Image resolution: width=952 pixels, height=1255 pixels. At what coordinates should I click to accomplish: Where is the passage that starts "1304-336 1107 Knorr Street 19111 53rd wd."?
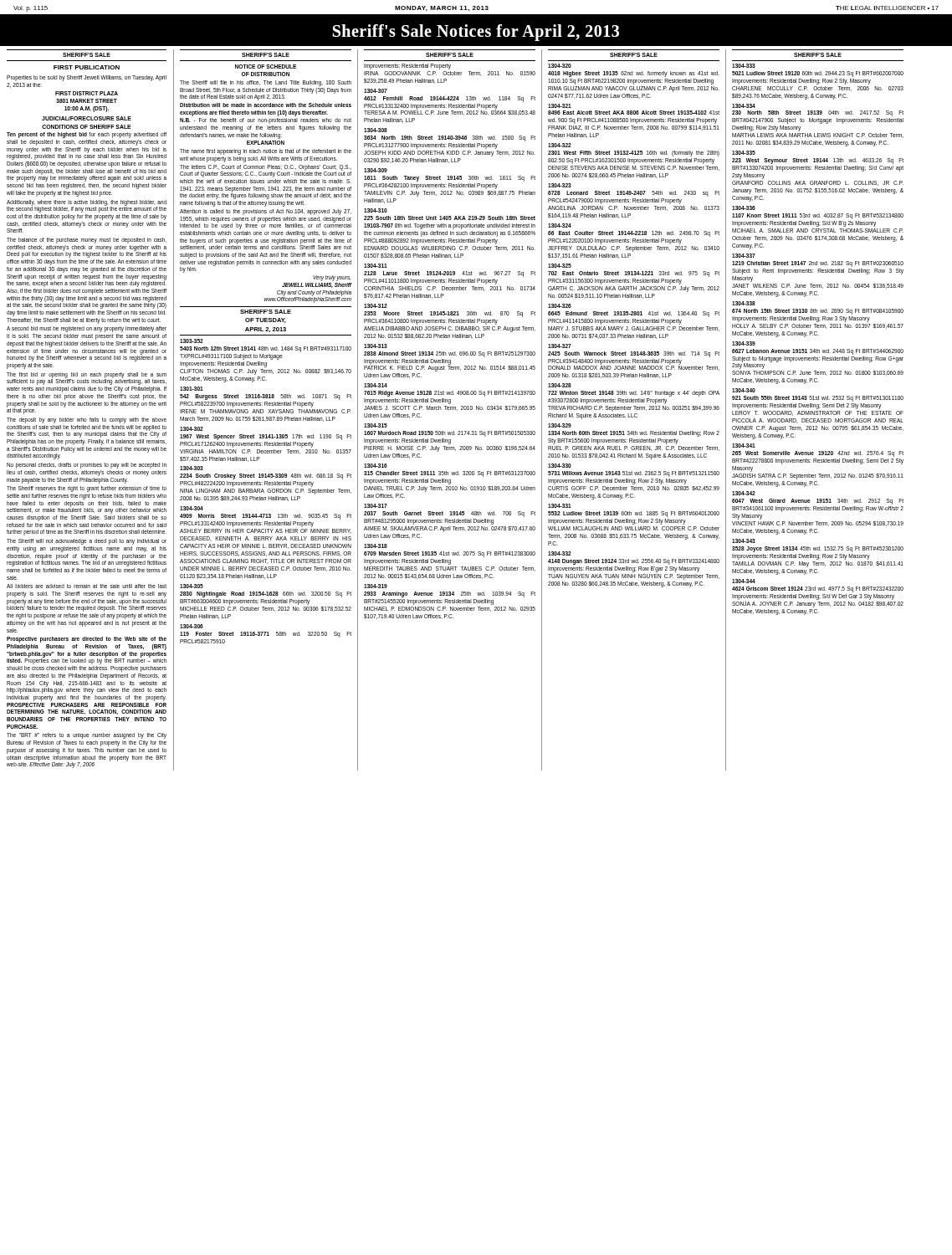tap(818, 227)
